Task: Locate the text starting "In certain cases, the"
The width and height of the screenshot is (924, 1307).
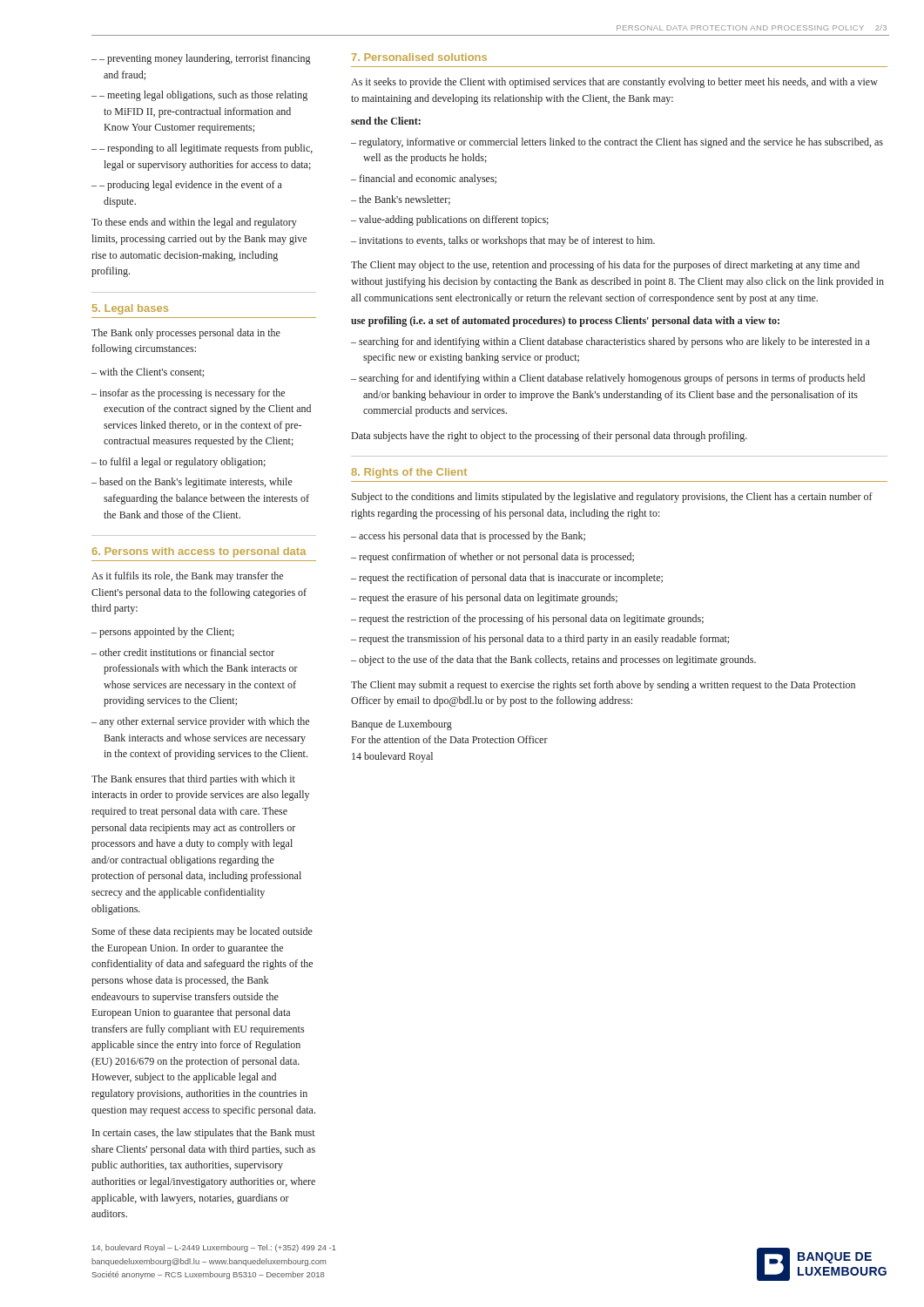Action: point(204,1173)
